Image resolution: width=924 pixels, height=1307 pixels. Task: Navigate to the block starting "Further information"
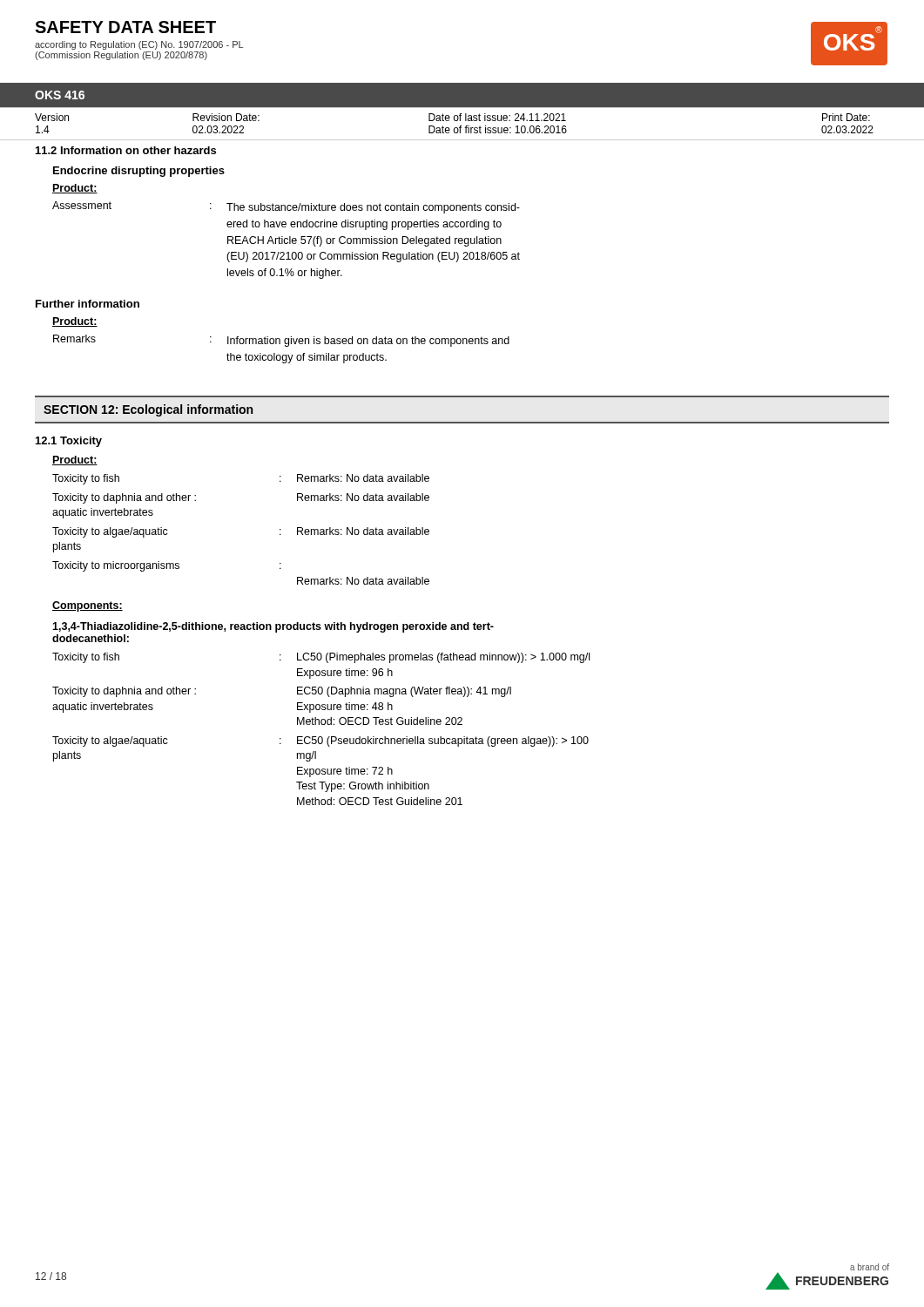point(87,303)
